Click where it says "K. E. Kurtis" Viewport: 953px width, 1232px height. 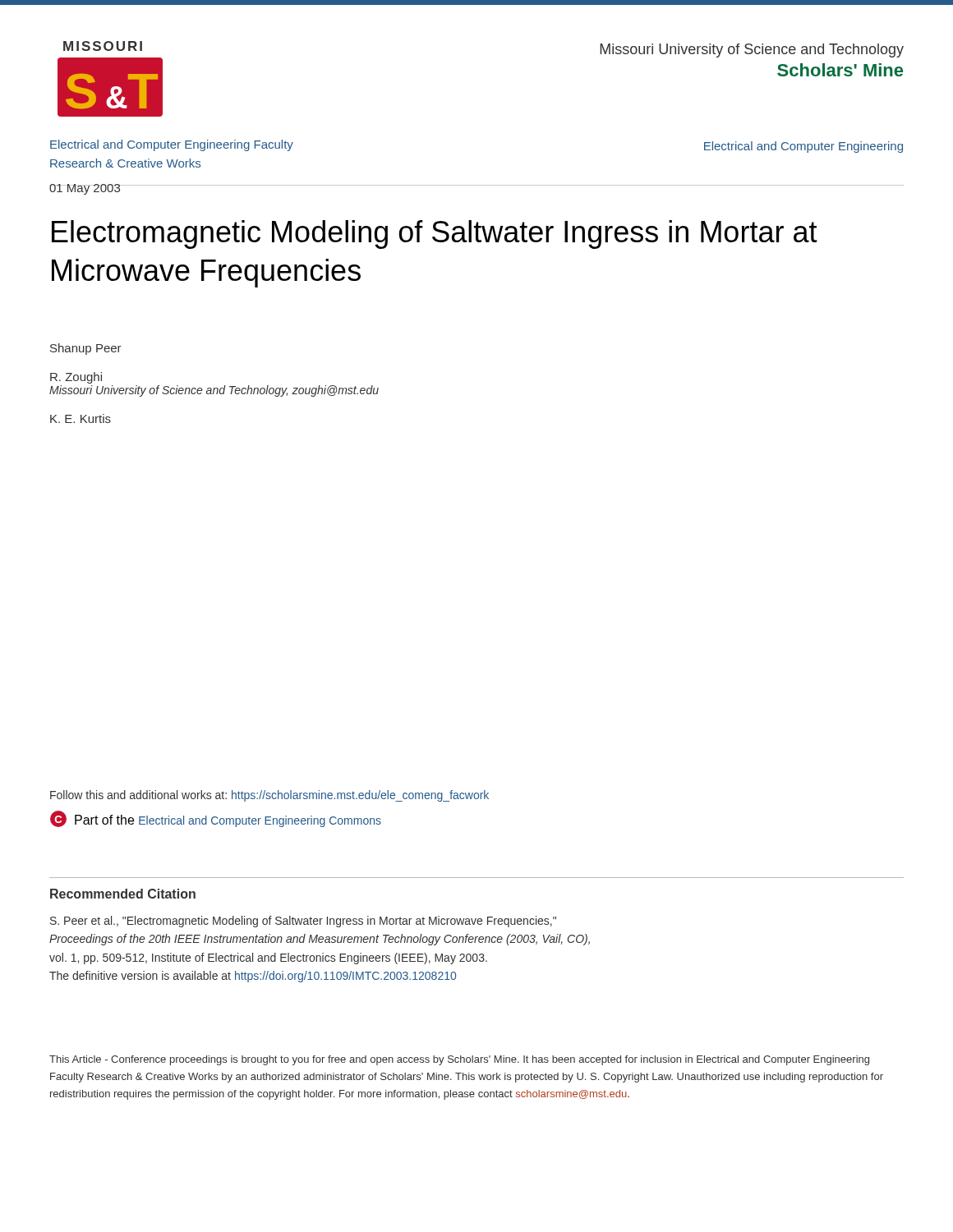[x=81, y=418]
